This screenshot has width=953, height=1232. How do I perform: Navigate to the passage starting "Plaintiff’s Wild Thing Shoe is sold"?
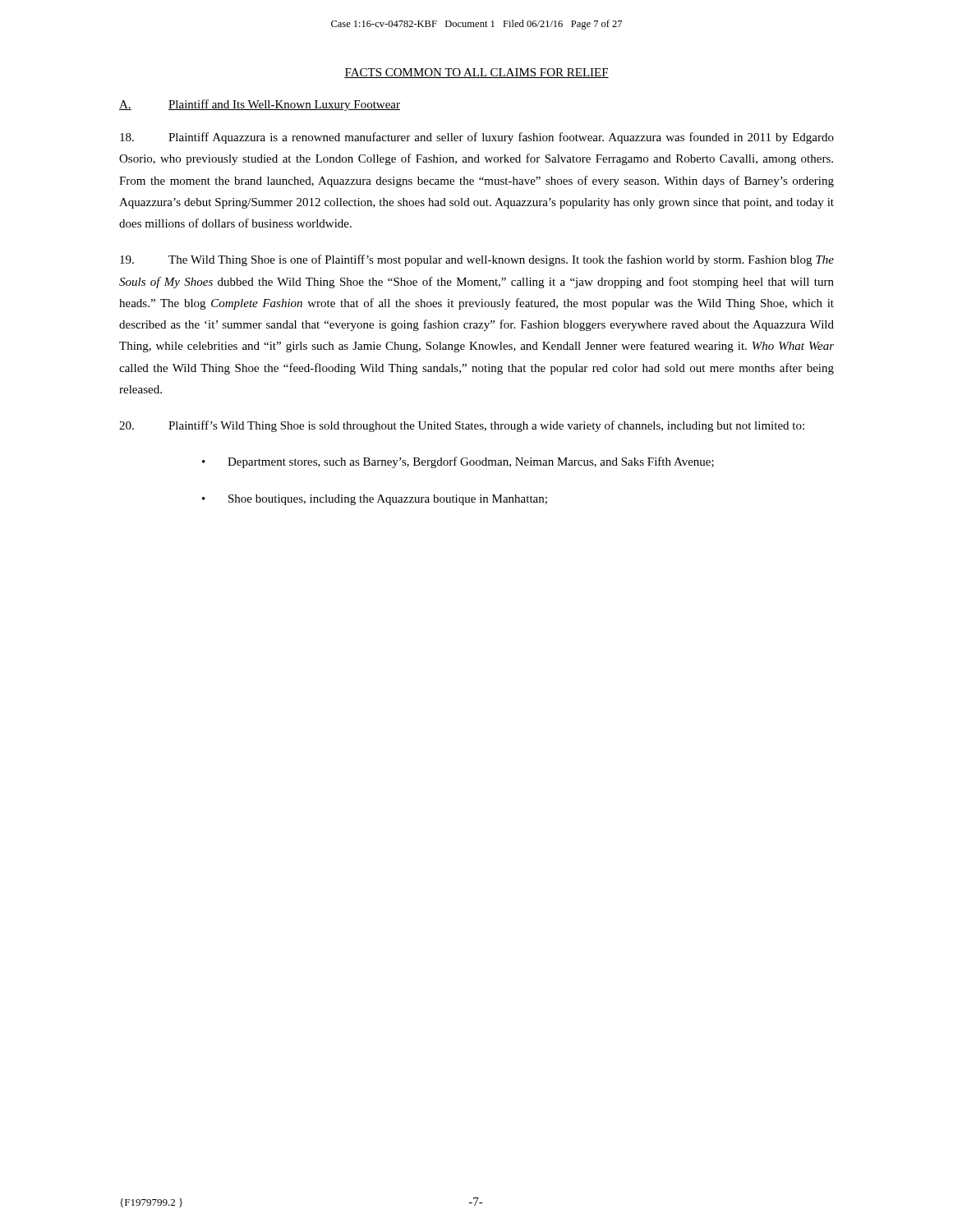(462, 426)
